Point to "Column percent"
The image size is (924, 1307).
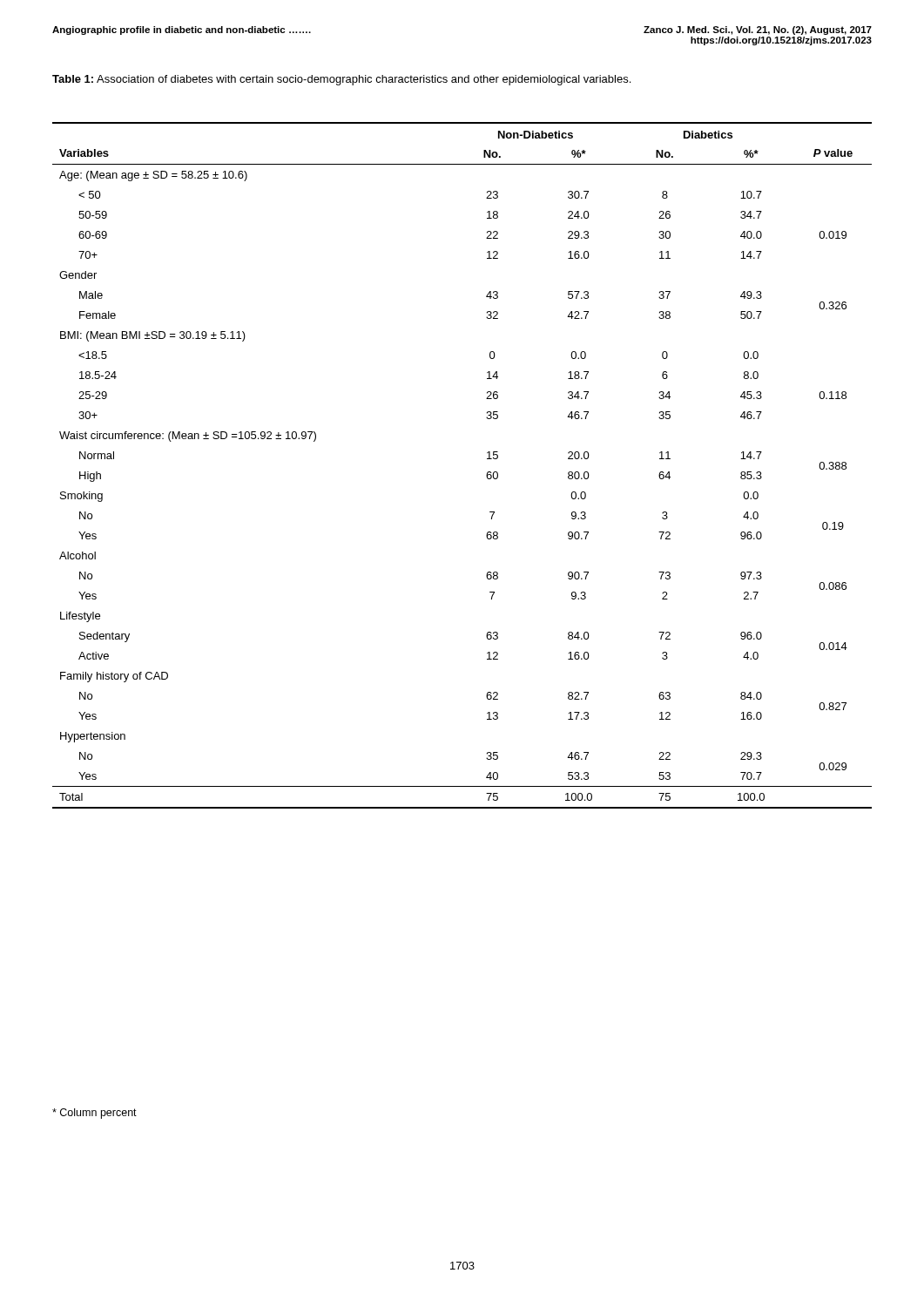94,1113
